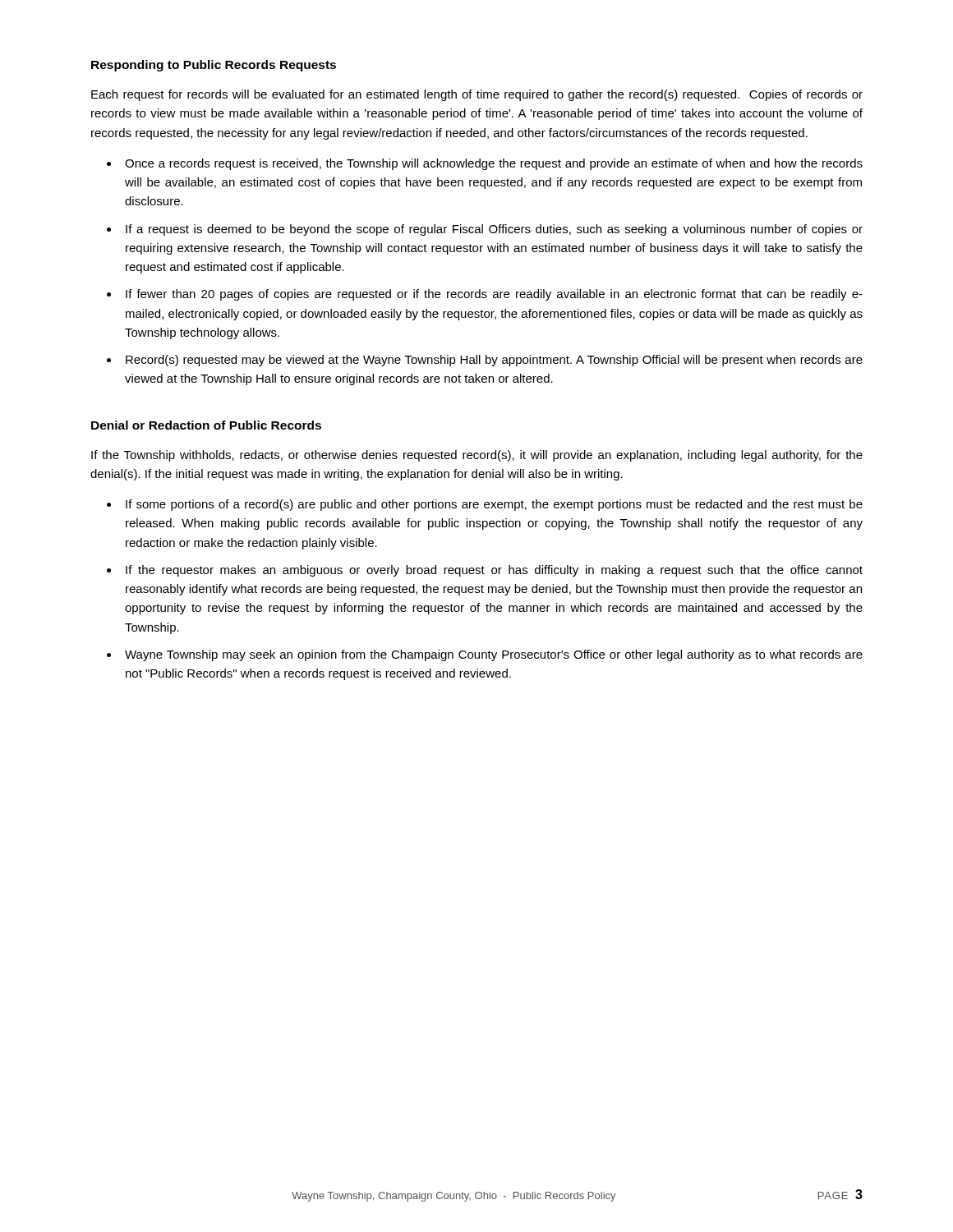Select the section header that reads "Responding to Public Records Requests"
The image size is (953, 1232).
(214, 66)
